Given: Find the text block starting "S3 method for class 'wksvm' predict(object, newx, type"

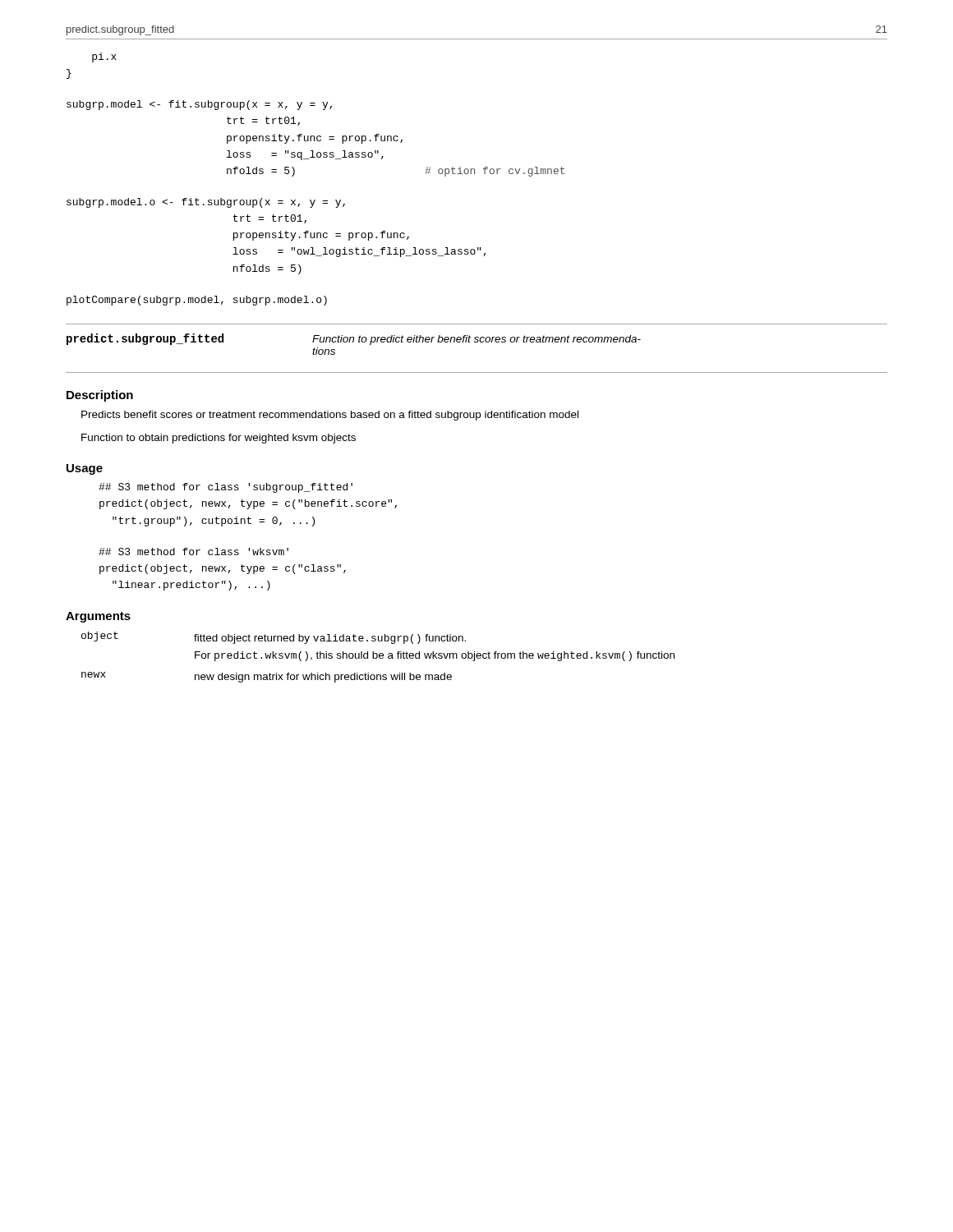Looking at the screenshot, I should point(193,552).
